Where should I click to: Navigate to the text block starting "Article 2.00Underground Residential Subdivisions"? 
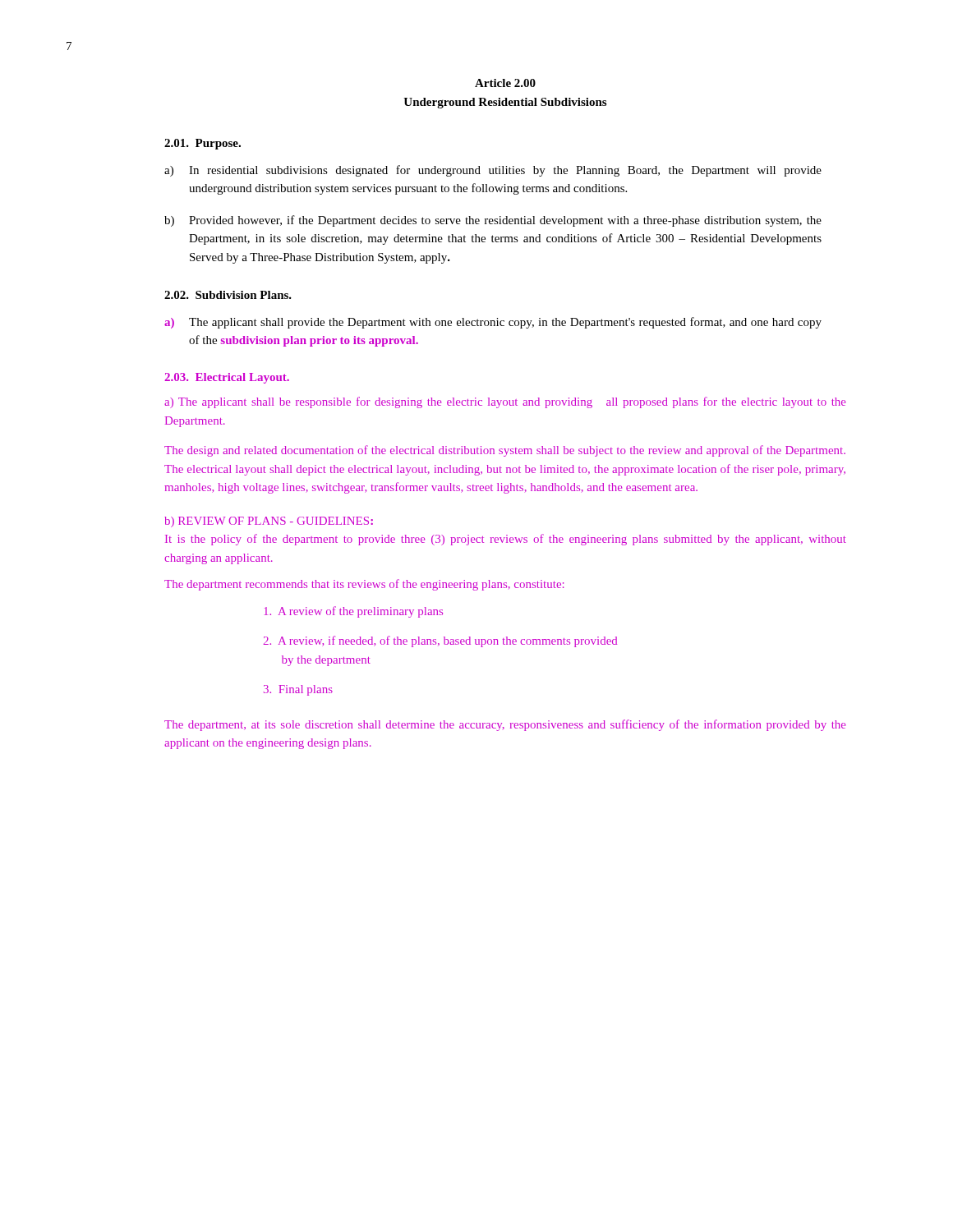click(x=505, y=92)
